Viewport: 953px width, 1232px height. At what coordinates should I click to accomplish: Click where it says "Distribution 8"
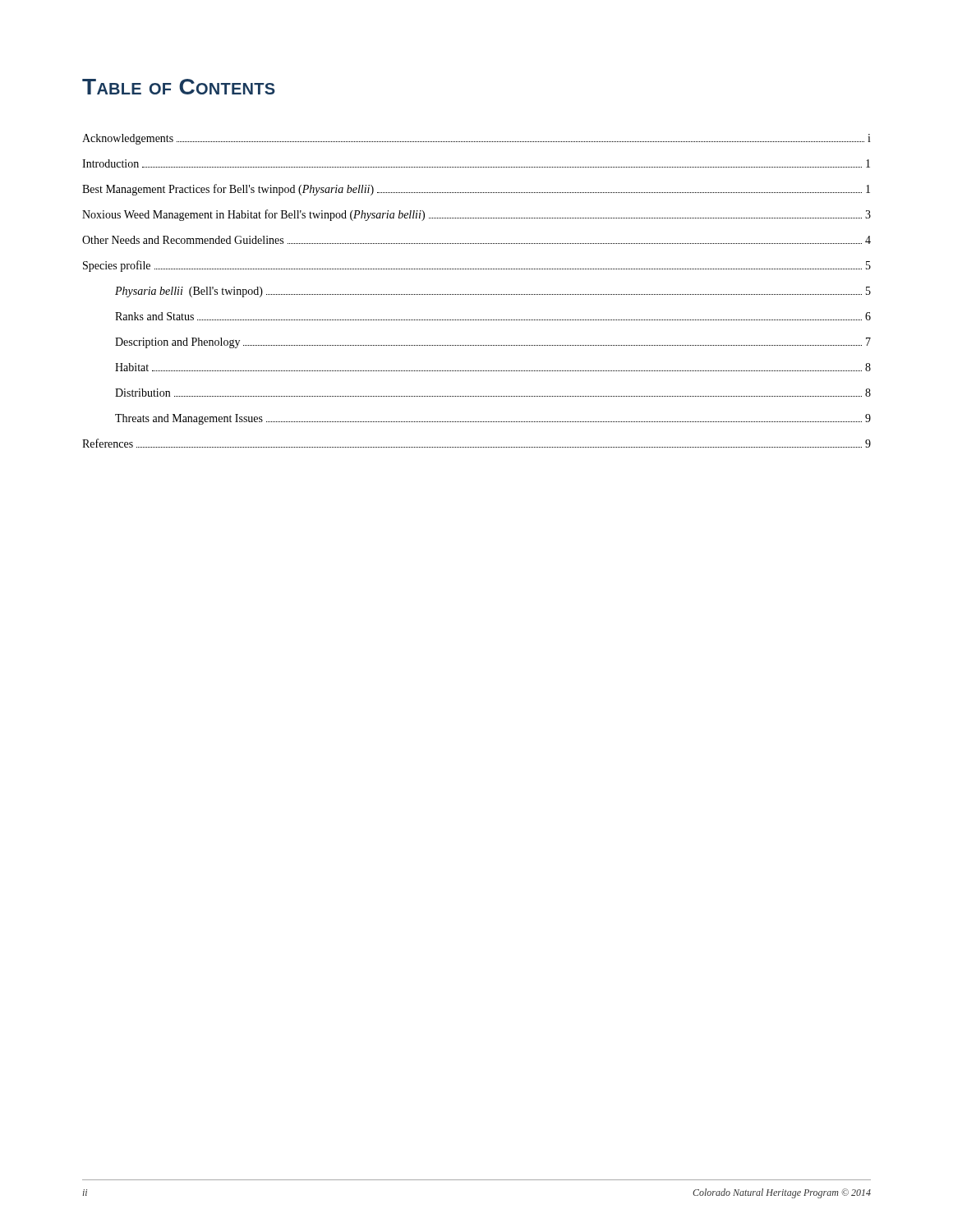(493, 393)
